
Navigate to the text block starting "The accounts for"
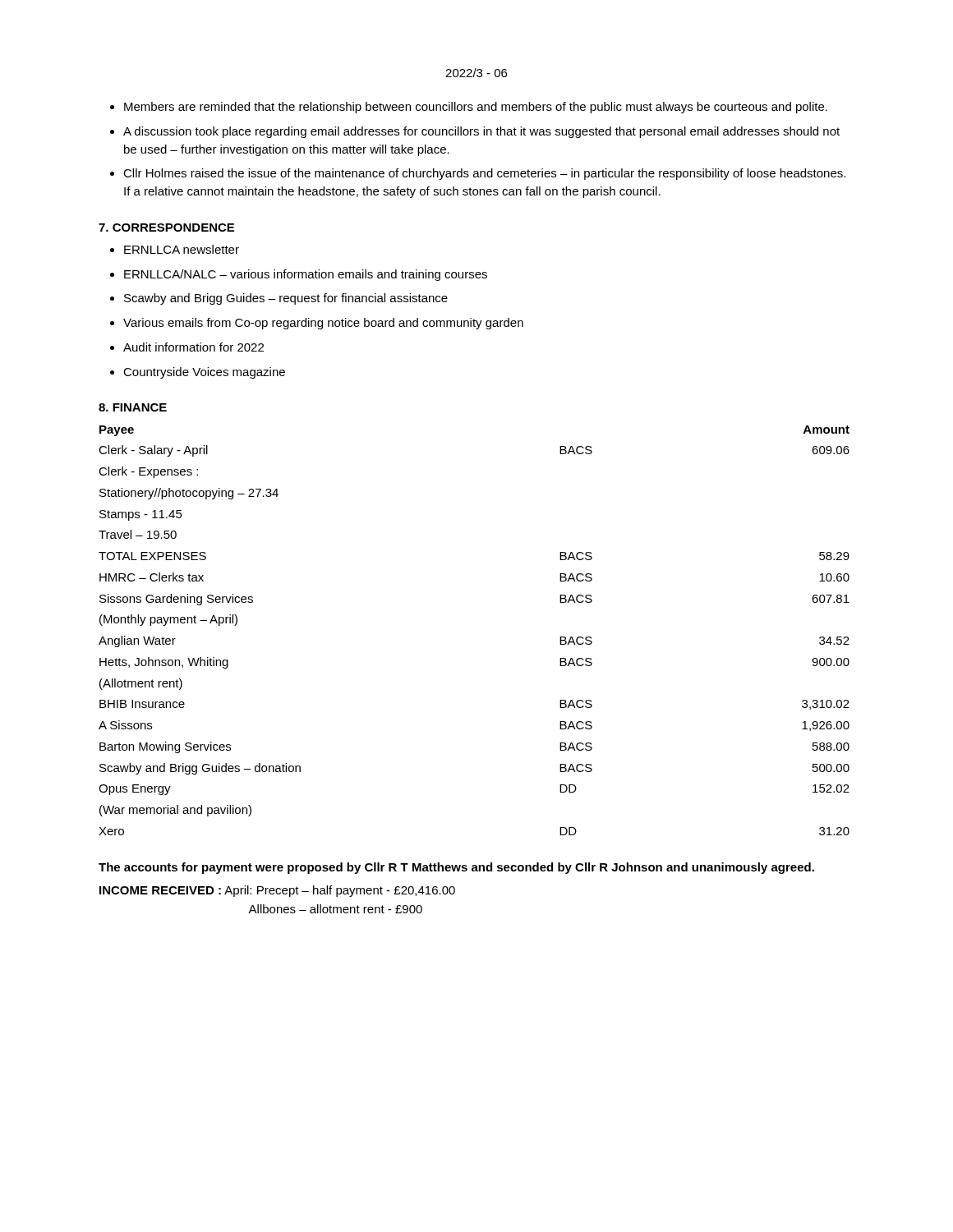[x=457, y=867]
